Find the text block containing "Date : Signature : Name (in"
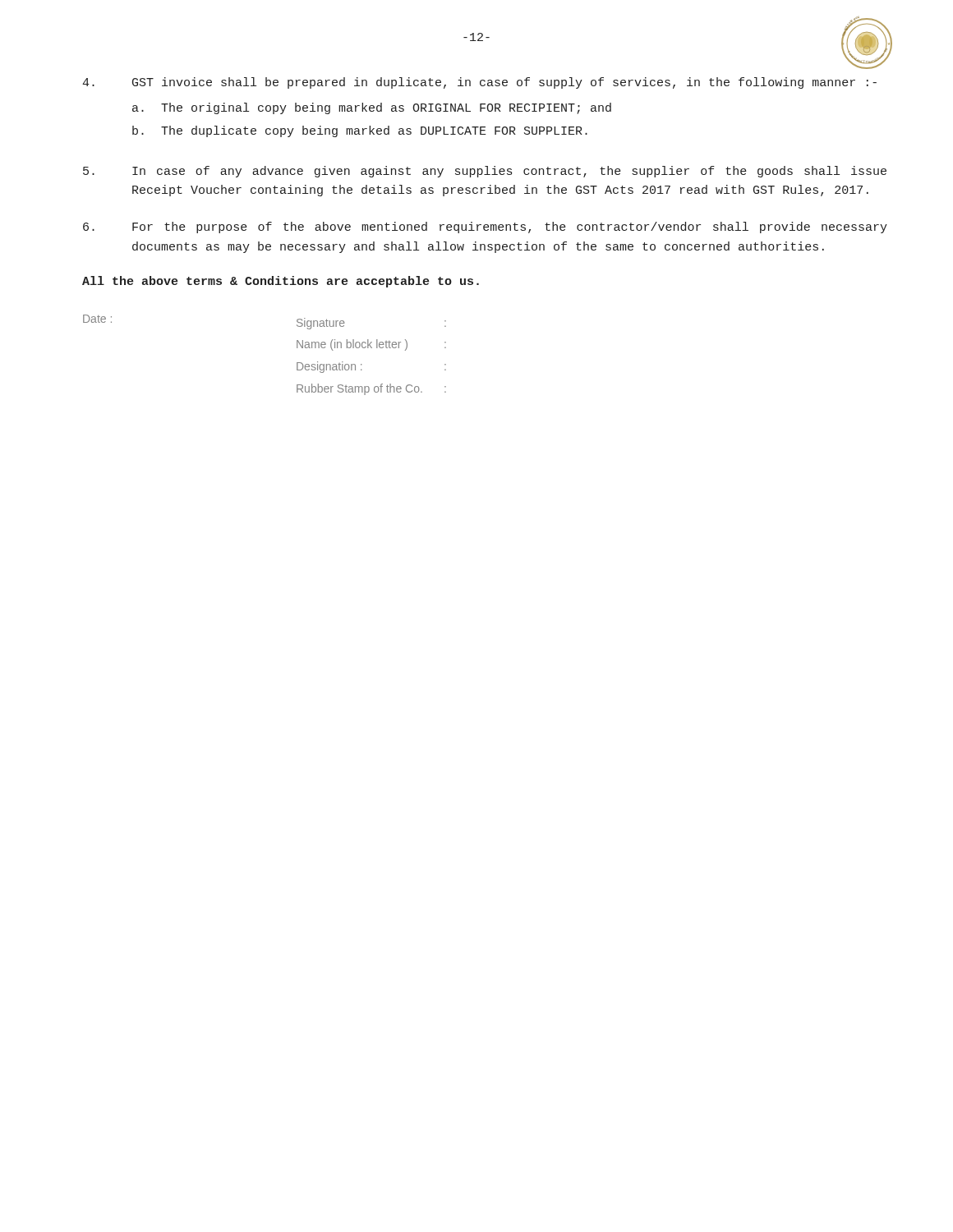953x1232 pixels. pyautogui.click(x=98, y=322)
